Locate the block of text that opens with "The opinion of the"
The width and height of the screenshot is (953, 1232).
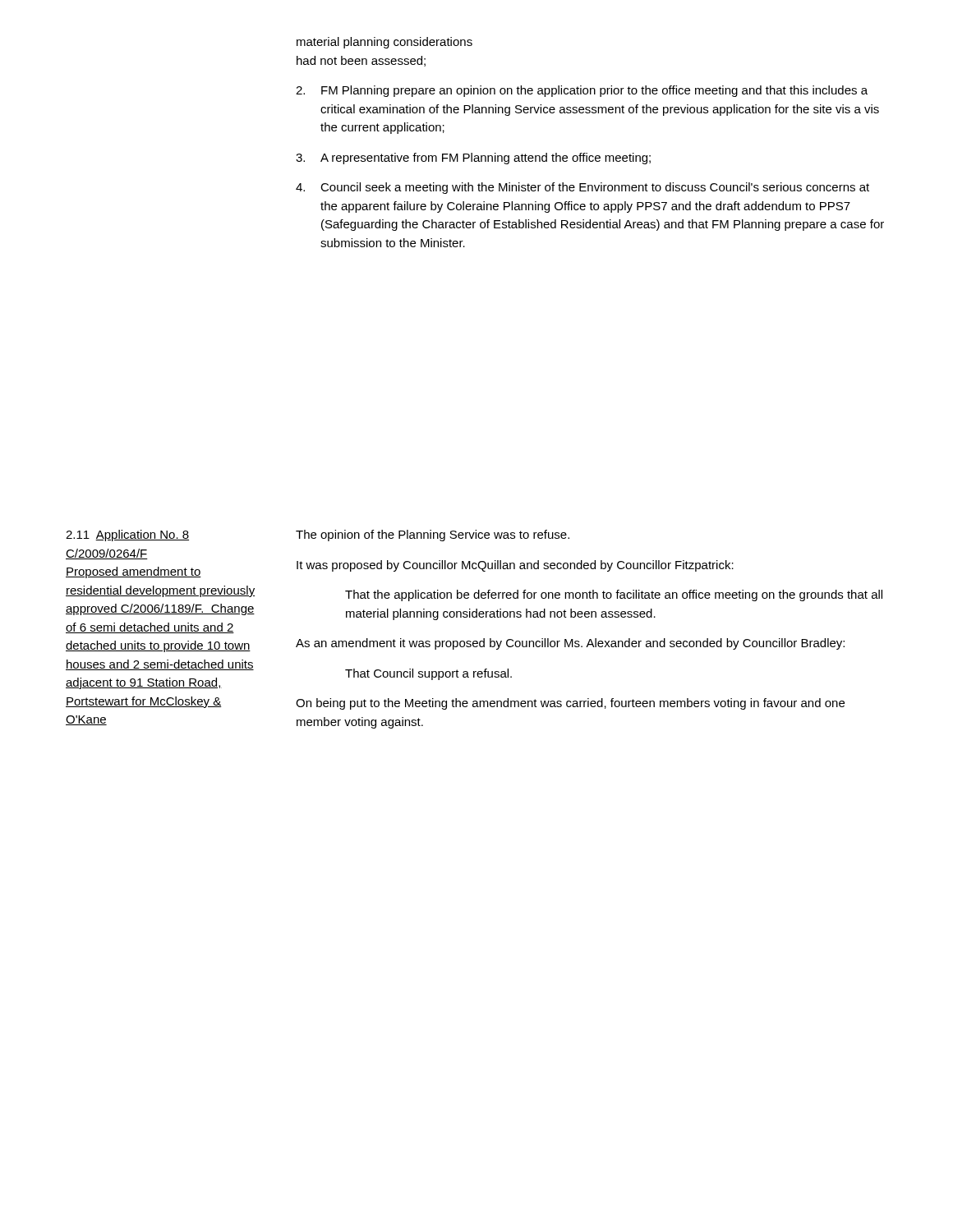click(x=433, y=534)
